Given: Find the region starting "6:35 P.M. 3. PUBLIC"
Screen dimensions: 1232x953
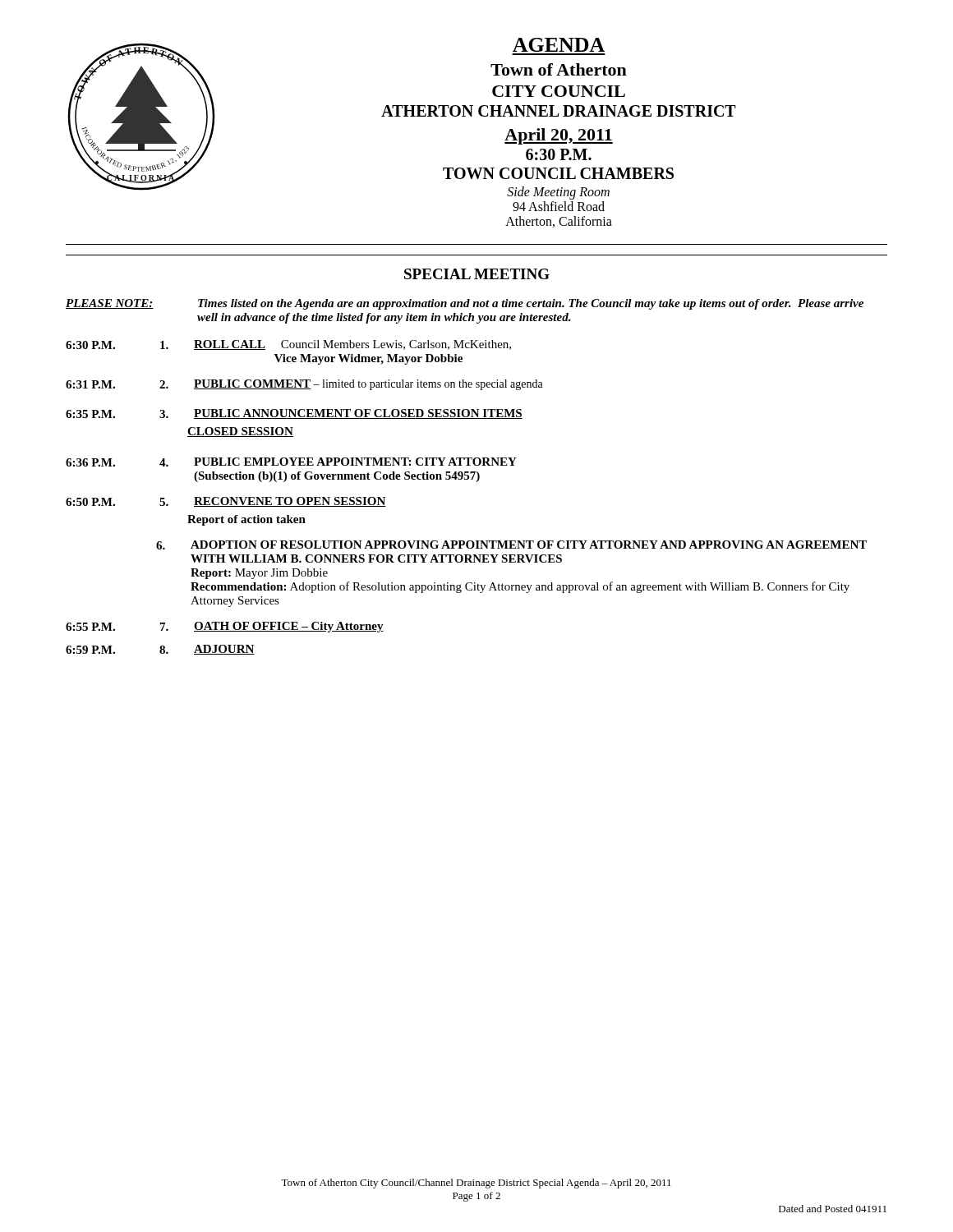Looking at the screenshot, I should [x=476, y=414].
